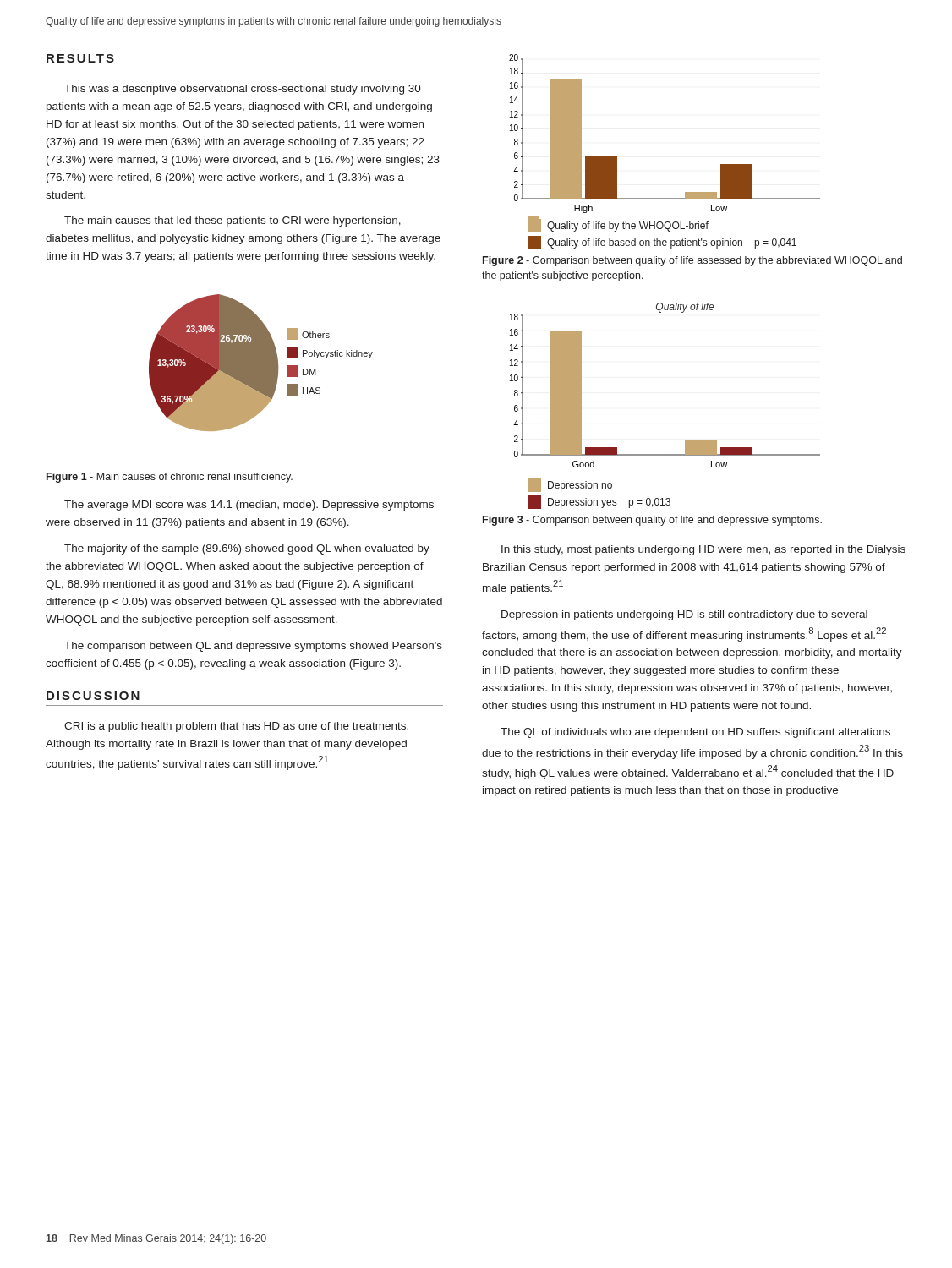Click on the text block with the text "The QL of individuals who are dependent on"
952x1268 pixels.
click(694, 762)
